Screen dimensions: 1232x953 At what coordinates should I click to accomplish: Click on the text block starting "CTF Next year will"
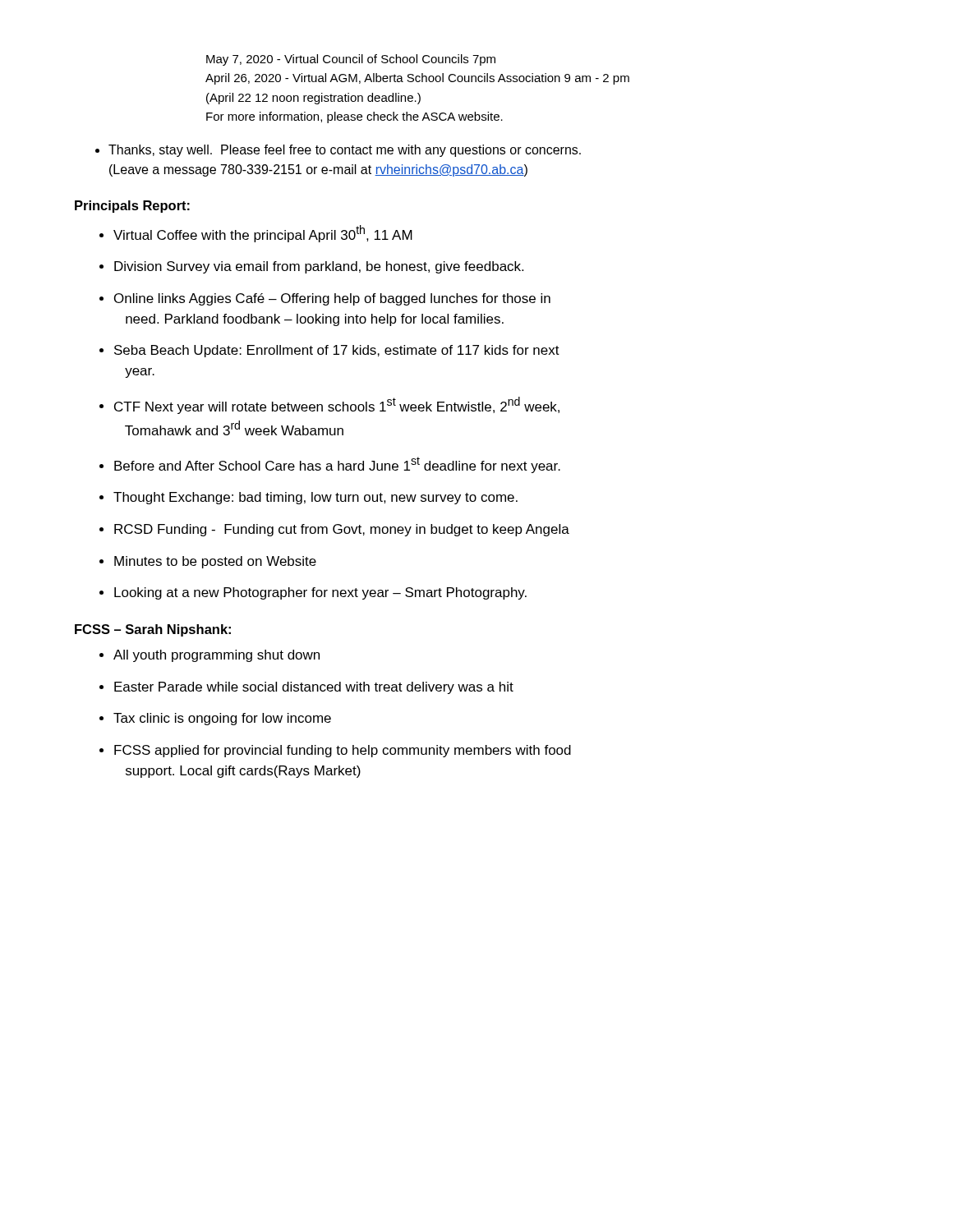[485, 417]
